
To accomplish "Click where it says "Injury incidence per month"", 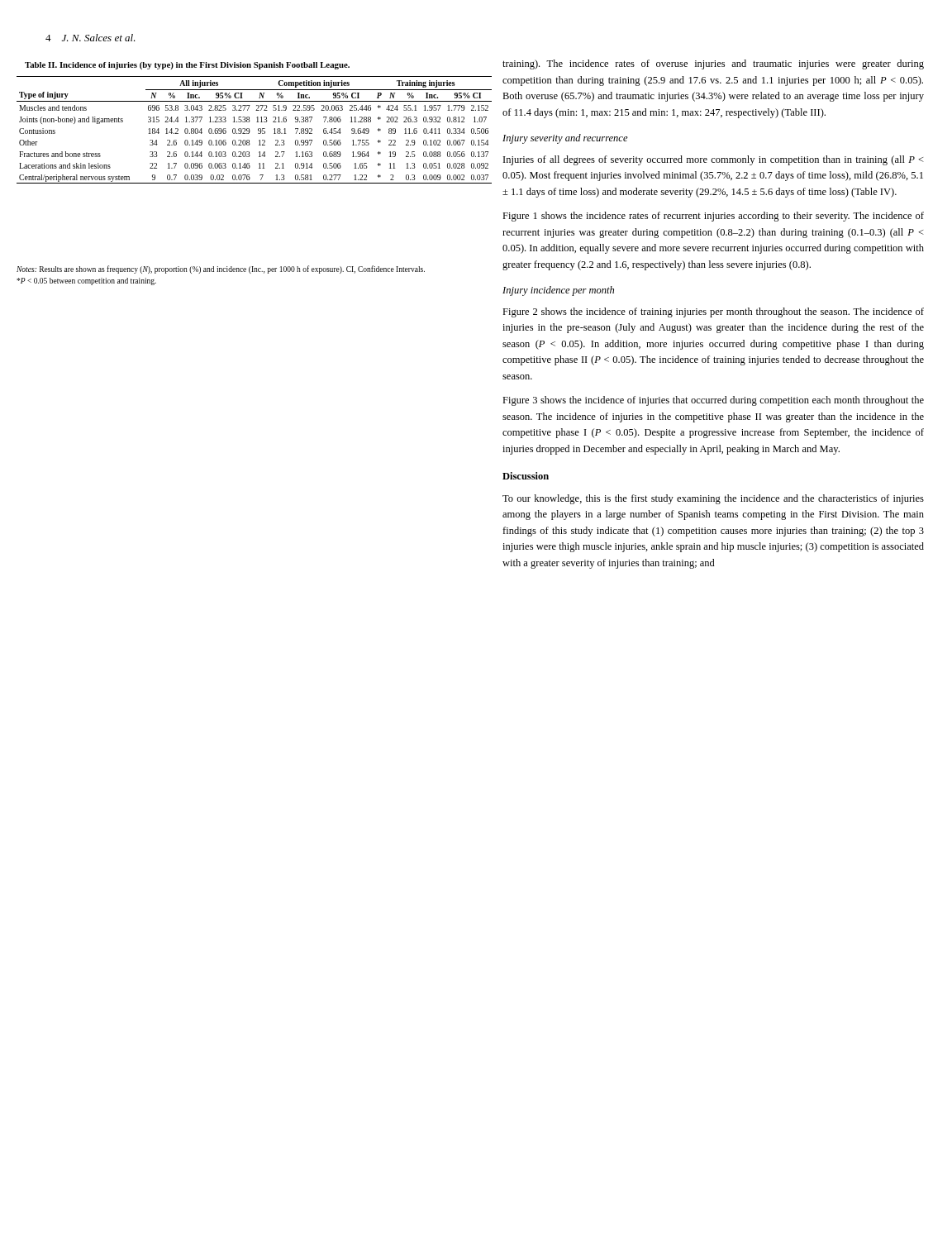I will coord(559,290).
